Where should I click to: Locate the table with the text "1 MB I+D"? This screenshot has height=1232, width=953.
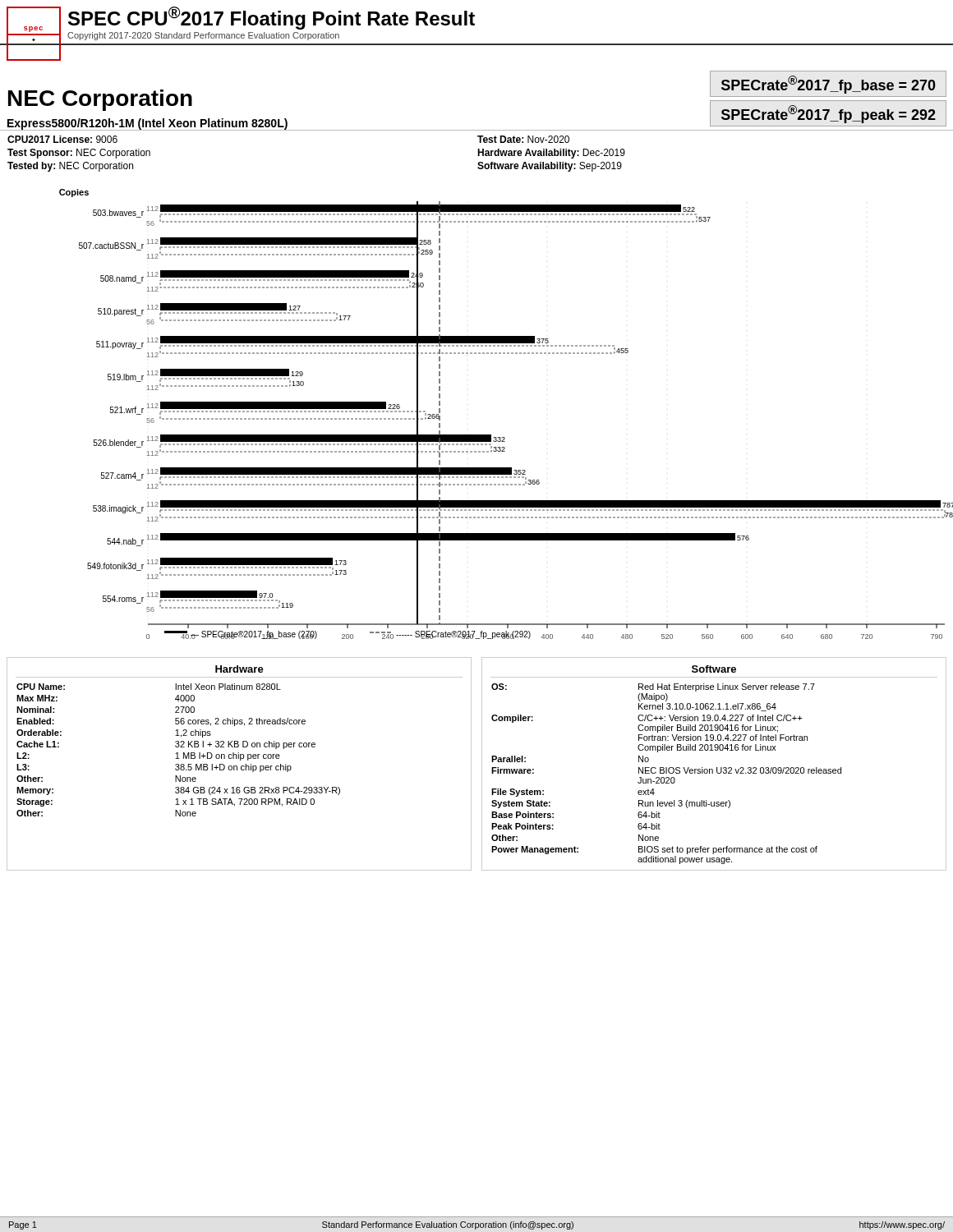coord(239,764)
